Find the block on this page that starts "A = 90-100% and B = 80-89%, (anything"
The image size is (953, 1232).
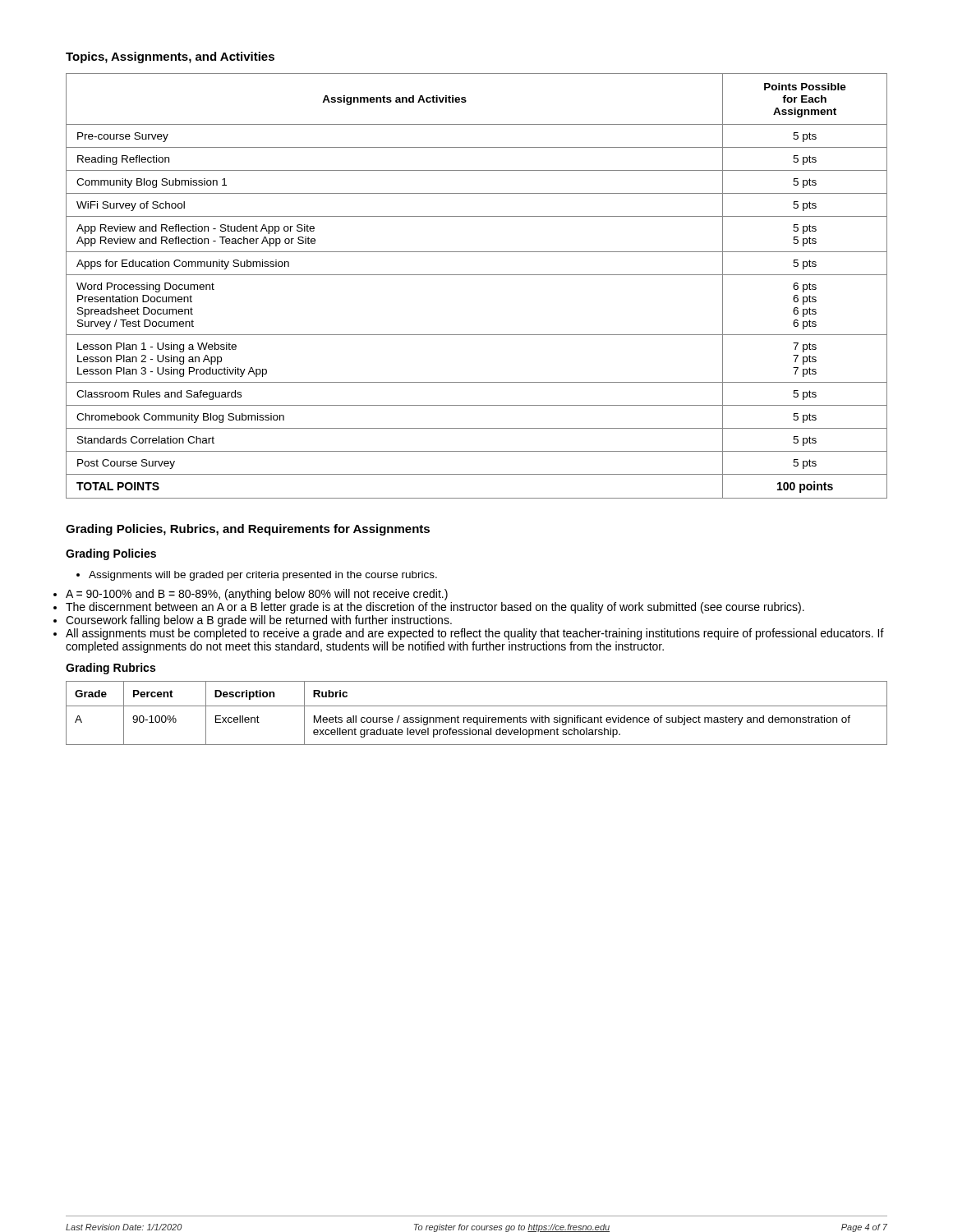tap(476, 594)
